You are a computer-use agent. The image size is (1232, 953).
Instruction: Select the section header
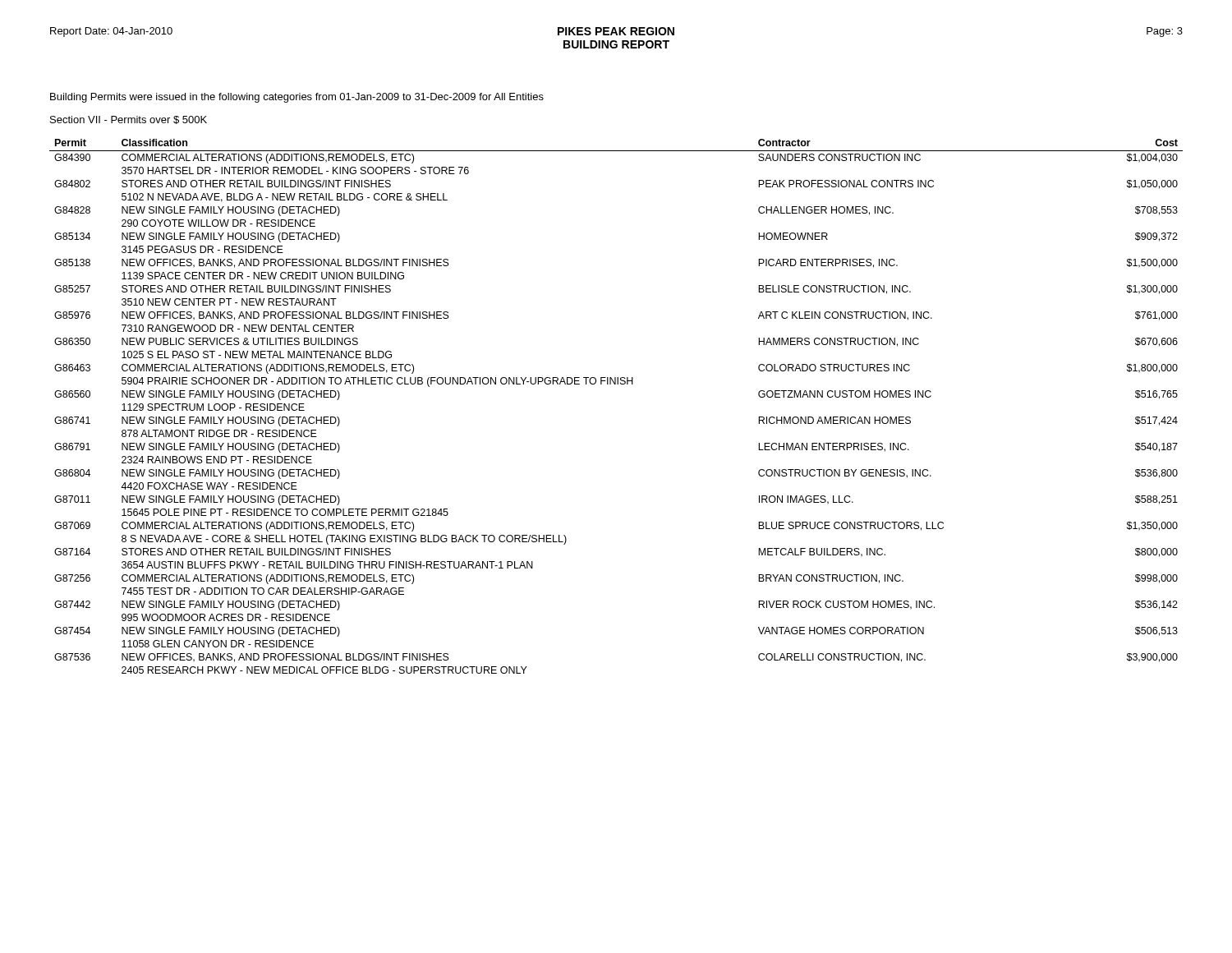(x=128, y=120)
